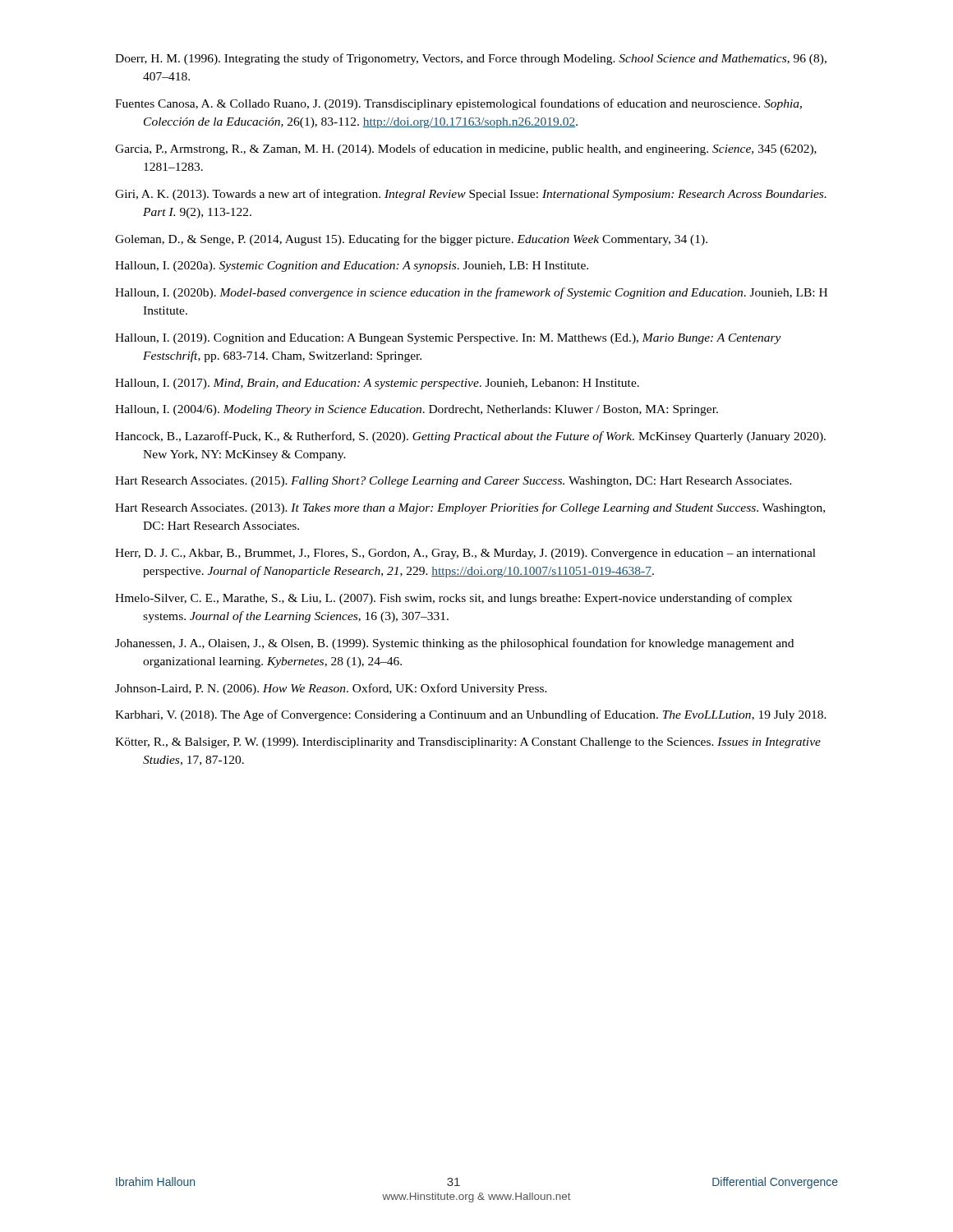Select the text starting "Johnson-Laird, P. N. (2006). How We"
Image resolution: width=953 pixels, height=1232 pixels.
coord(331,688)
